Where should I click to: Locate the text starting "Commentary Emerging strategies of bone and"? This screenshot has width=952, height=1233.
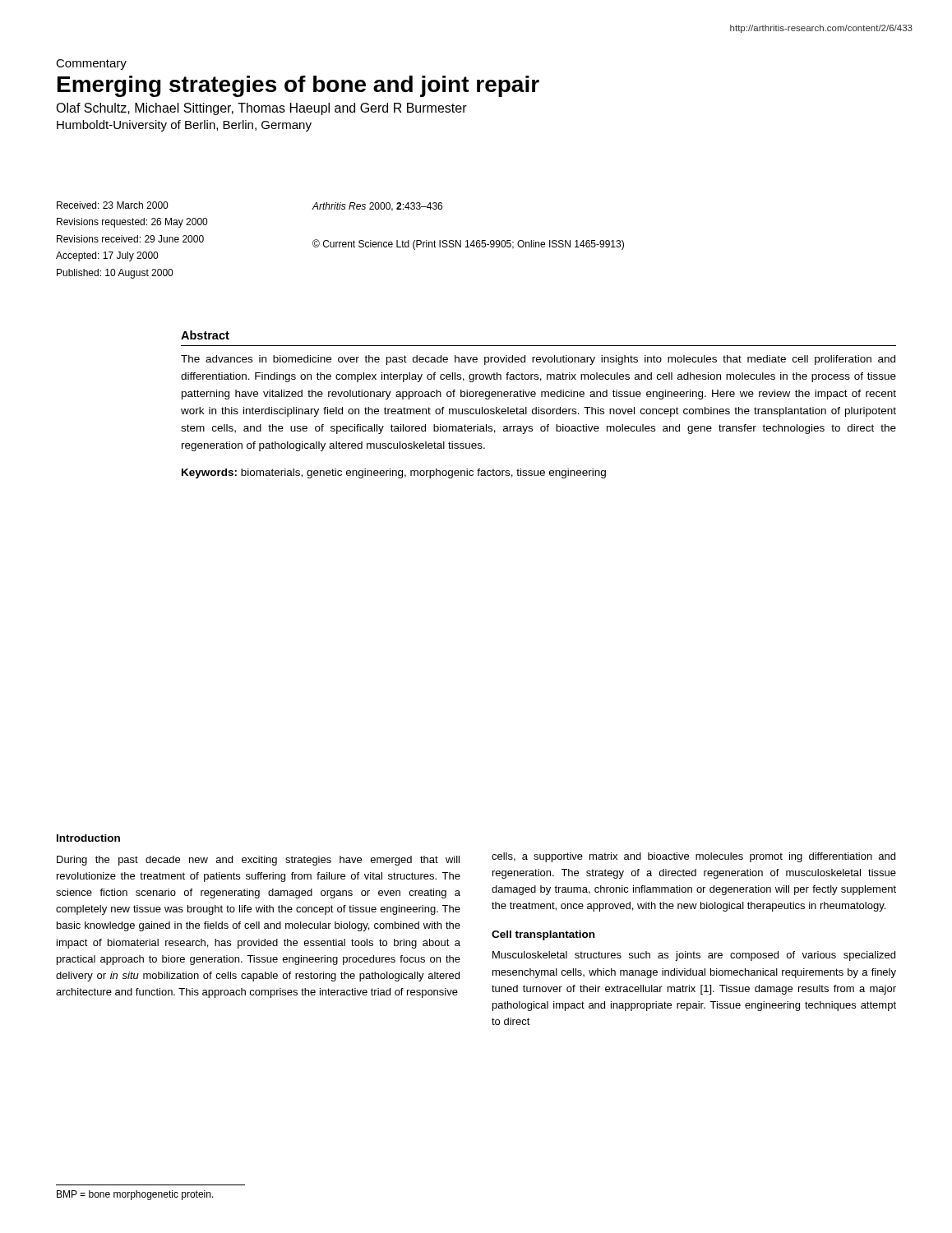pyautogui.click(x=344, y=94)
